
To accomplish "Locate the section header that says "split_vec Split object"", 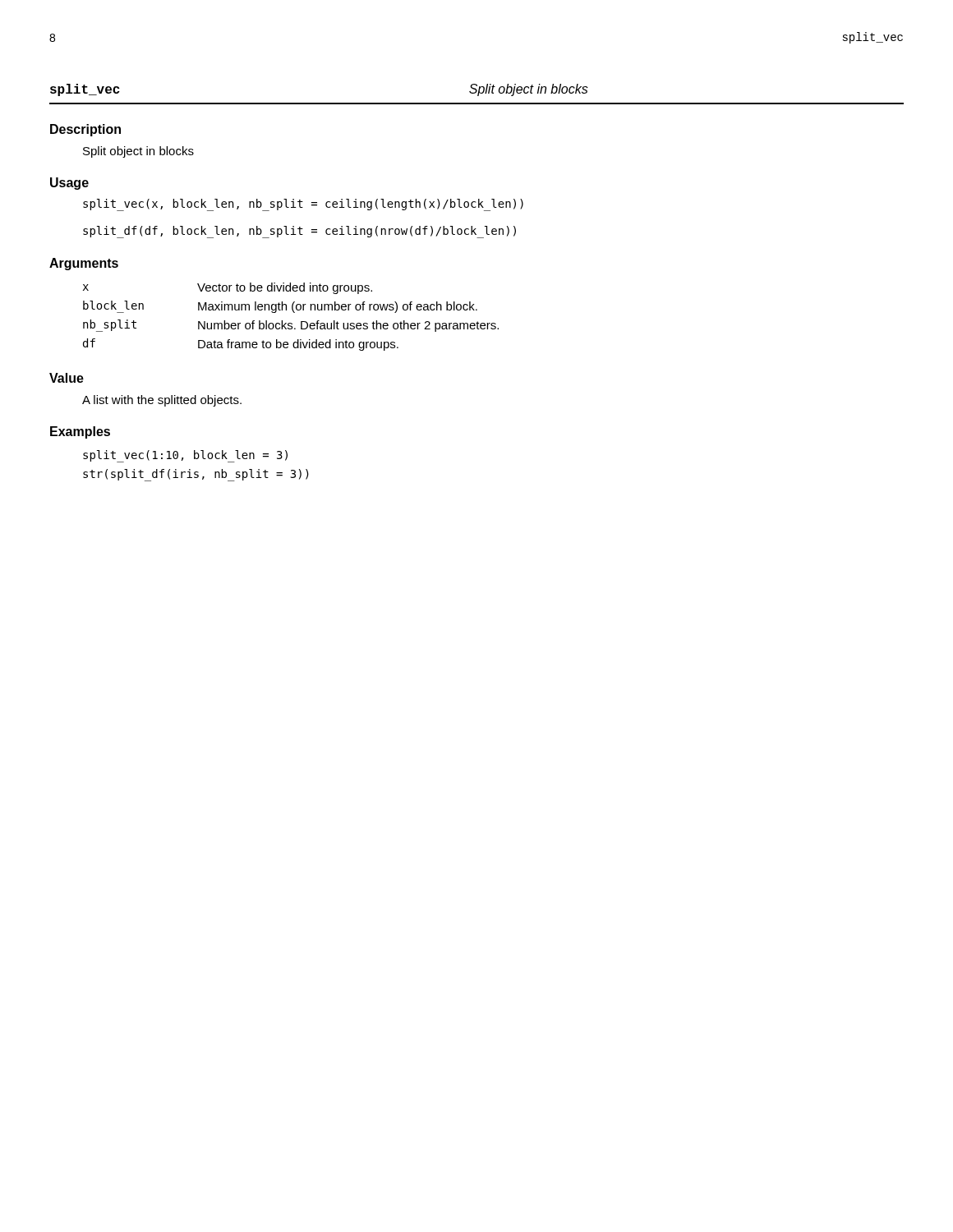I will pos(476,90).
